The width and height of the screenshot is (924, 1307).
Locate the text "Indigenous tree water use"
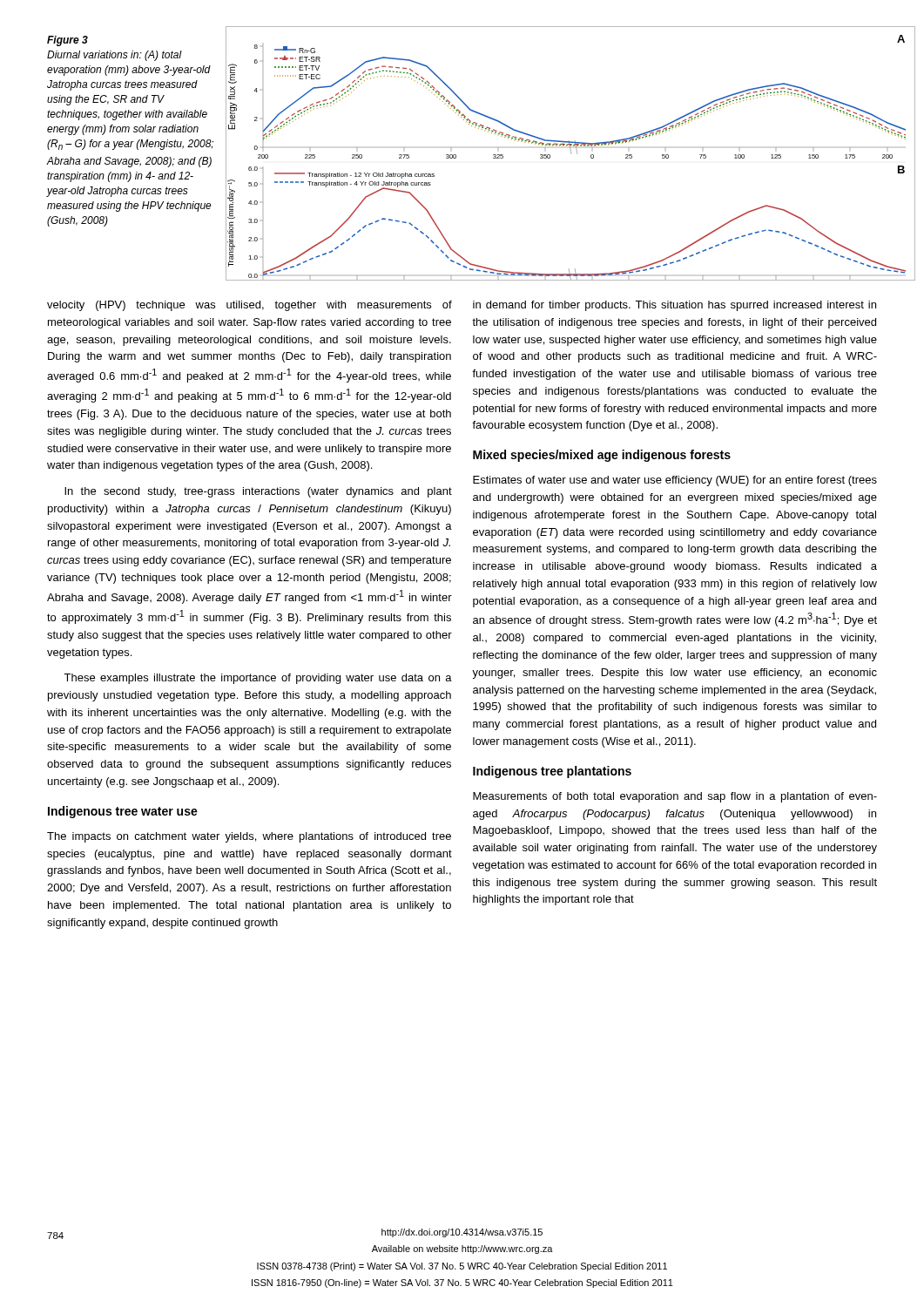[x=122, y=811]
